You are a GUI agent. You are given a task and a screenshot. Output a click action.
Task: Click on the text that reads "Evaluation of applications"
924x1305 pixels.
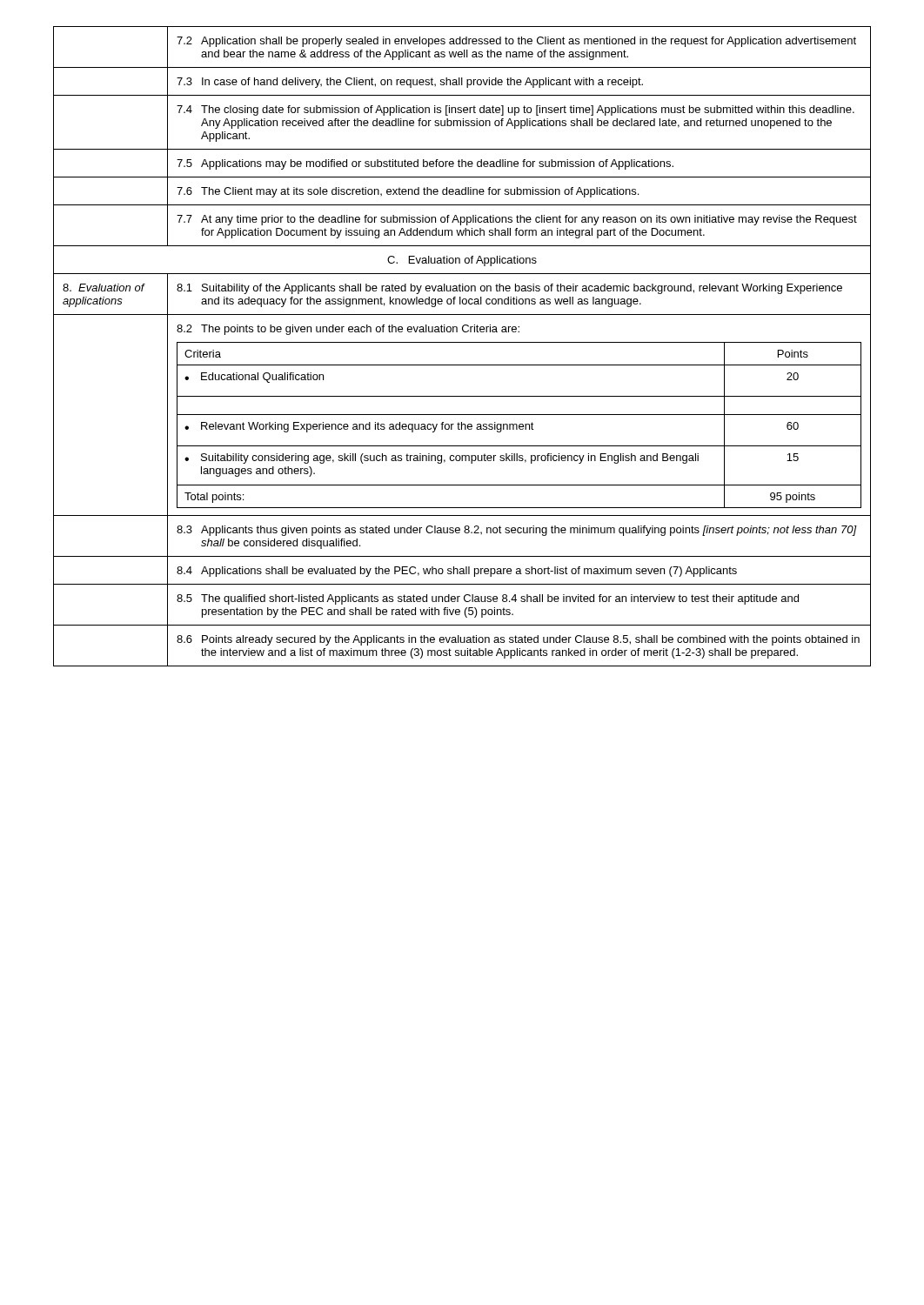103,294
